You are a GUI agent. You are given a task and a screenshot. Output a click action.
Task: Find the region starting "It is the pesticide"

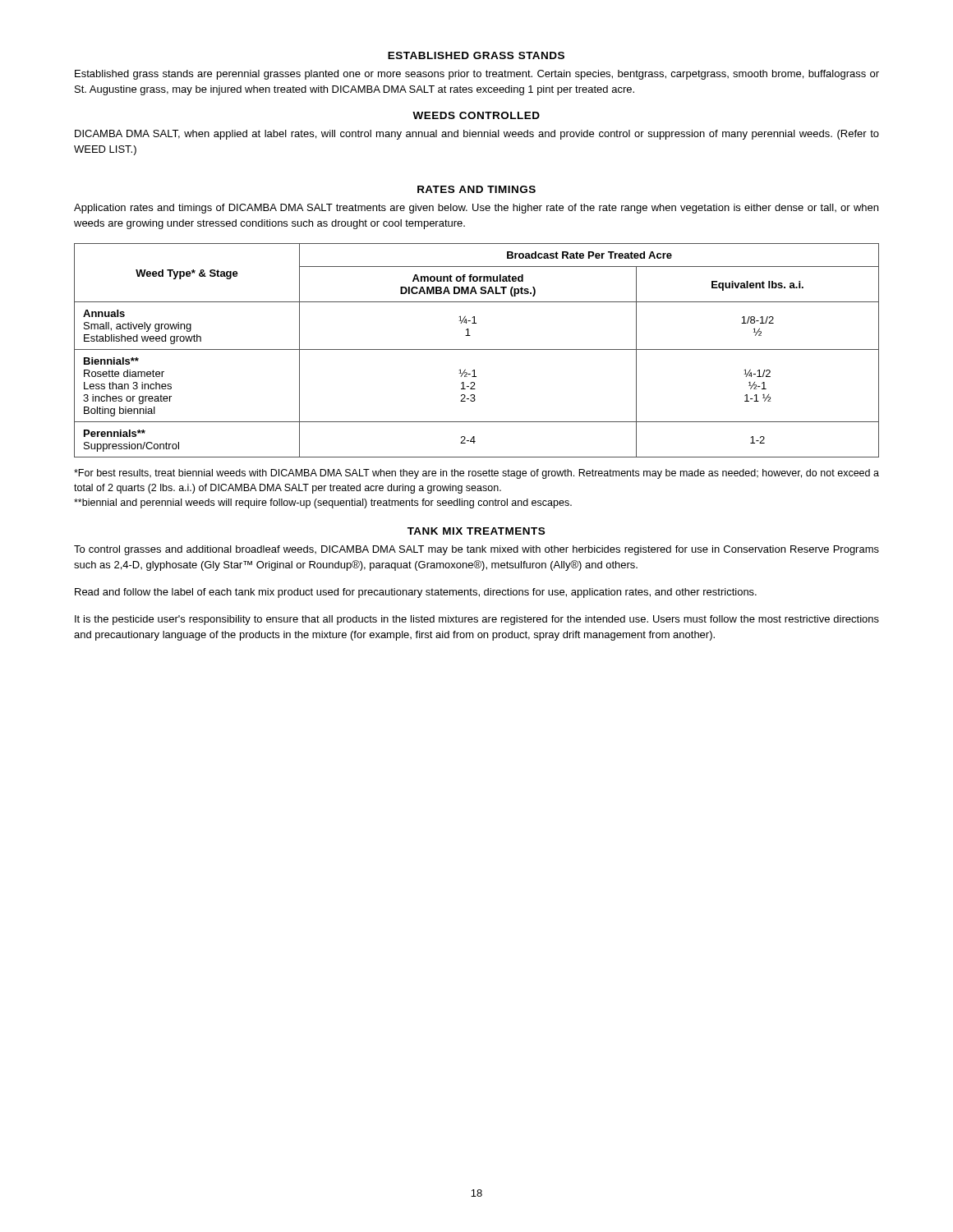point(476,627)
